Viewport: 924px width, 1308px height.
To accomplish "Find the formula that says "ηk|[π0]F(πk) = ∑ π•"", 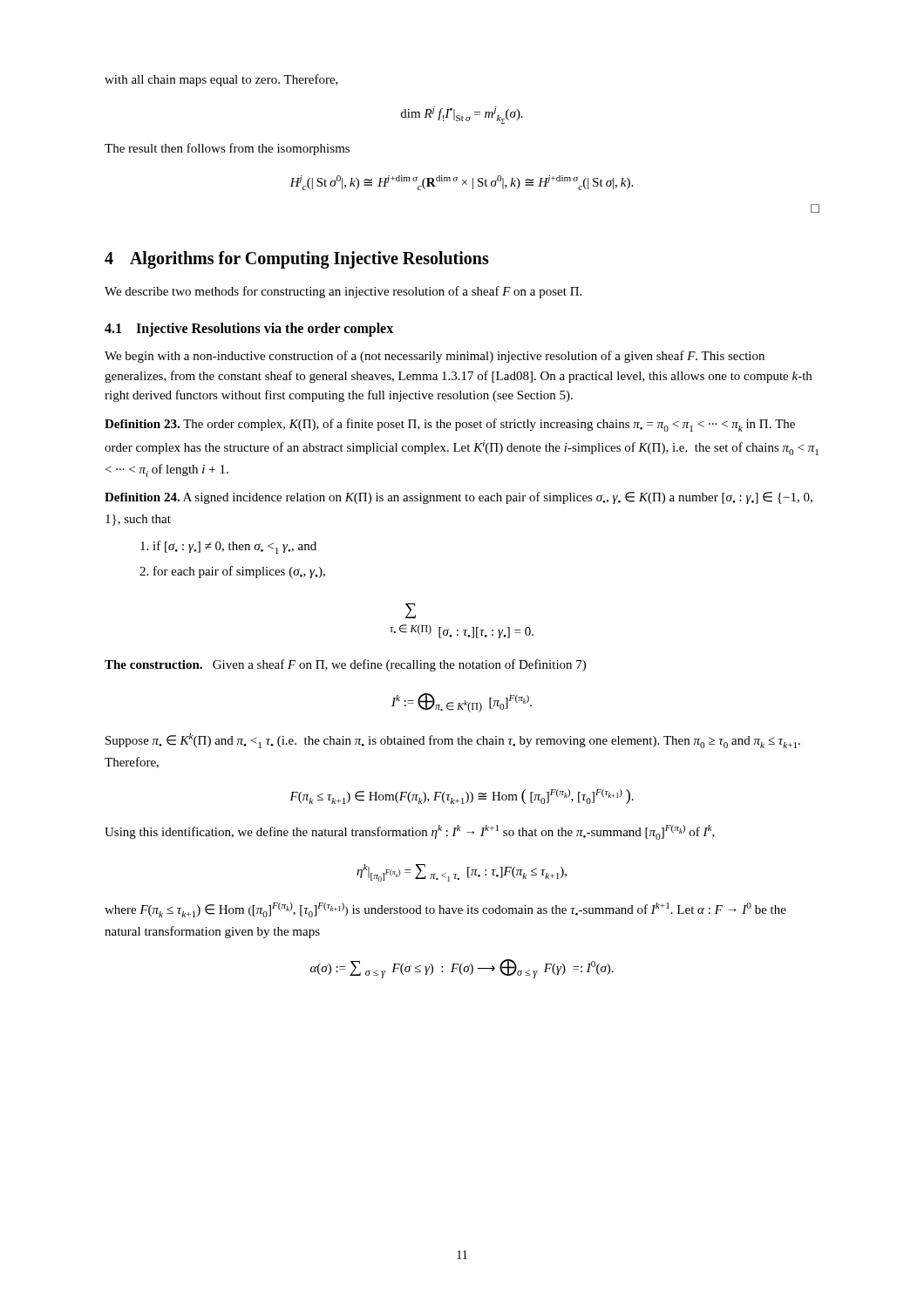I will pyautogui.click(x=462, y=871).
